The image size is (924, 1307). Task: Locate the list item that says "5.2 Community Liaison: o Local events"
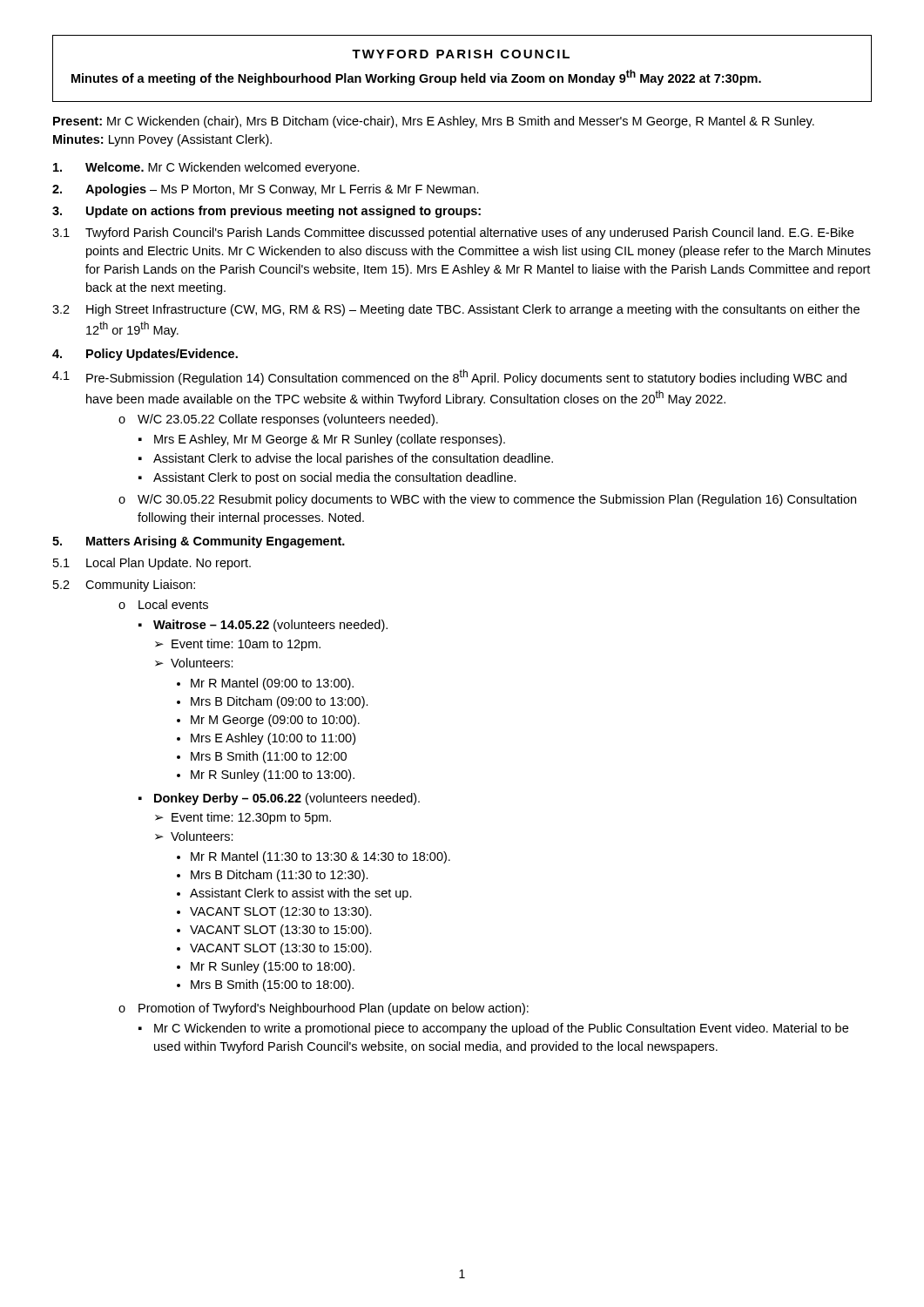124,586
